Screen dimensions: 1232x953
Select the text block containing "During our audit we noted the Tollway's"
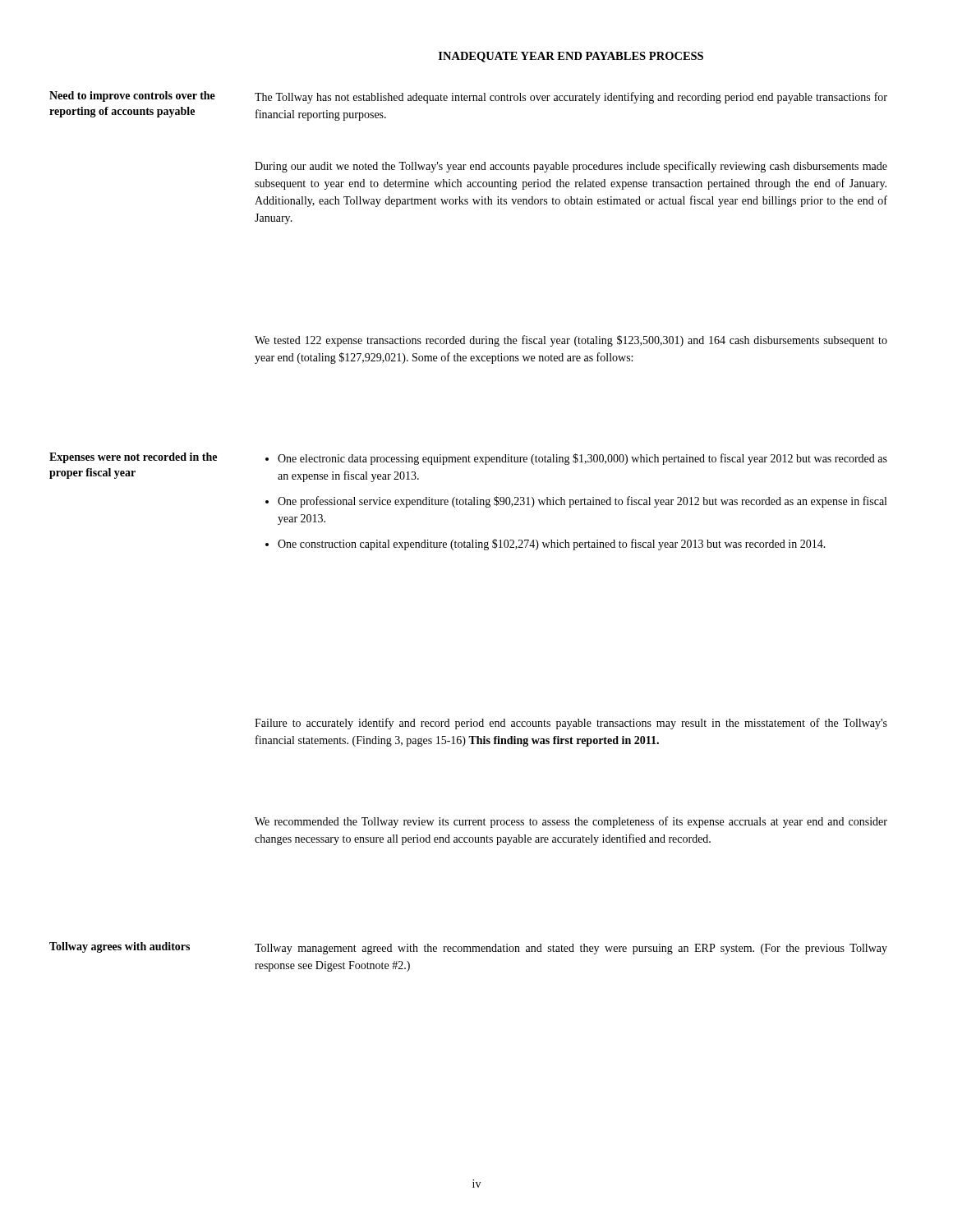571,192
